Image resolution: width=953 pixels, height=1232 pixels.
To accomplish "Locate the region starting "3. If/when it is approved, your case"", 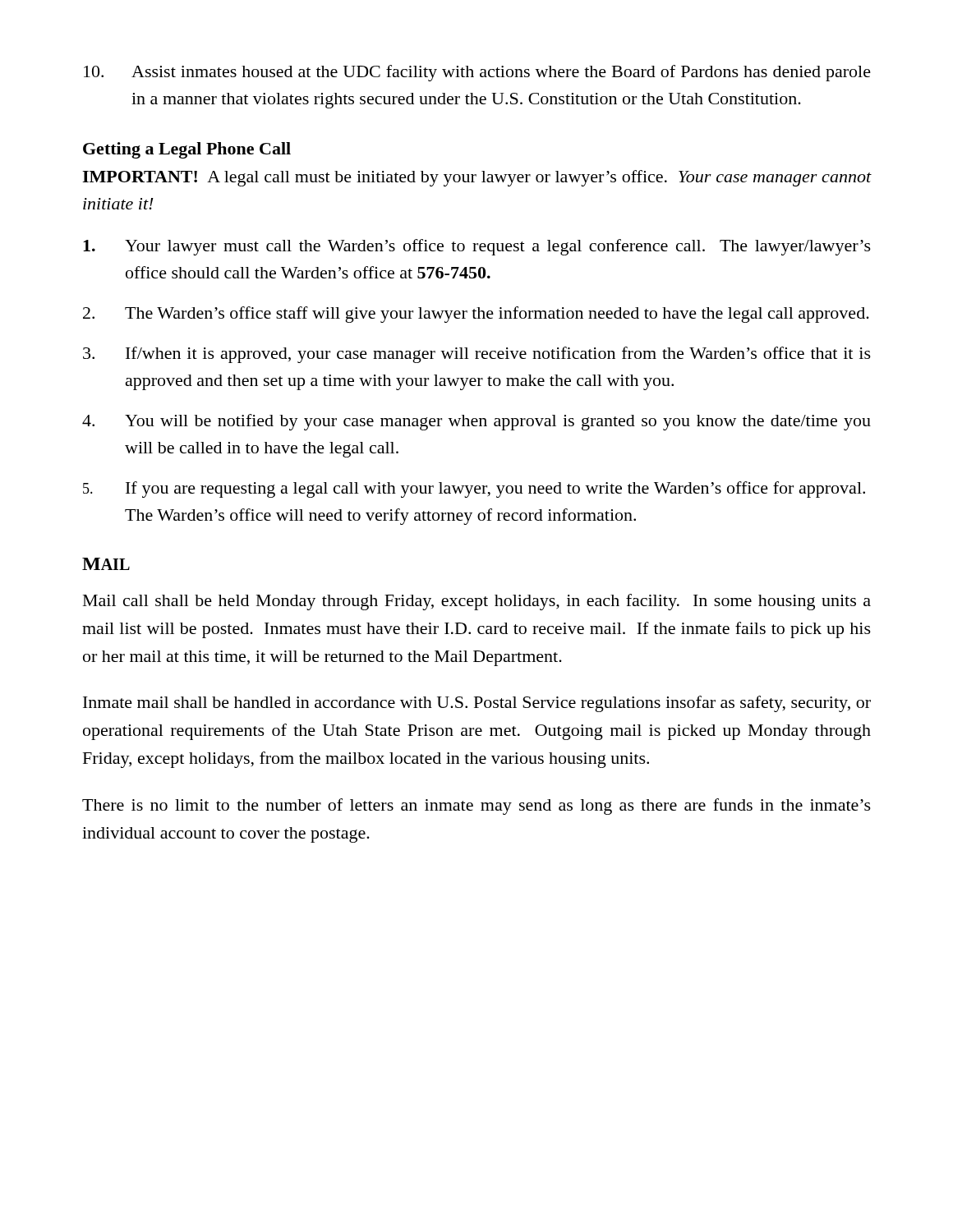I will (476, 366).
